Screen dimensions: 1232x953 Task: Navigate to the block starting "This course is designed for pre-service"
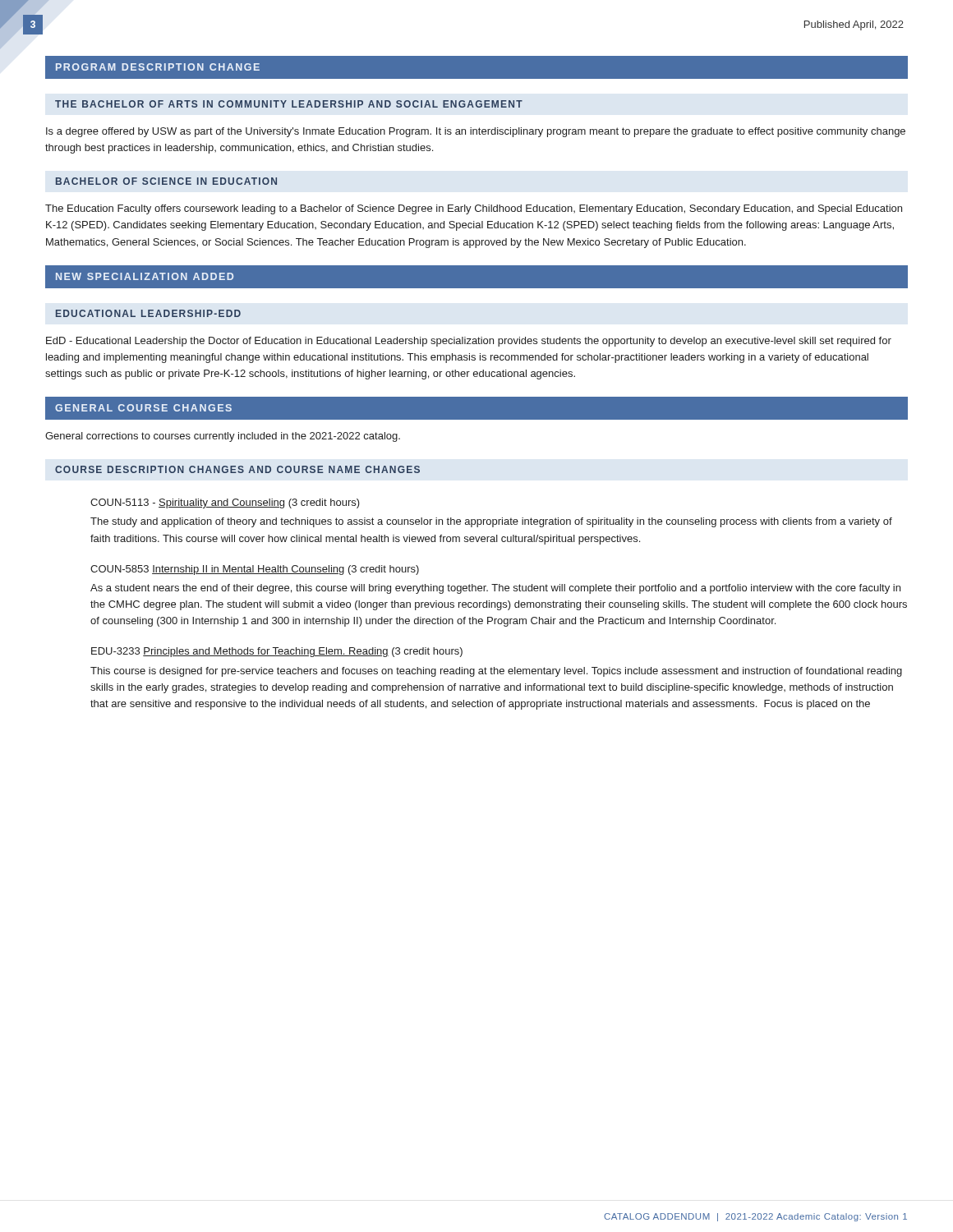tap(496, 687)
